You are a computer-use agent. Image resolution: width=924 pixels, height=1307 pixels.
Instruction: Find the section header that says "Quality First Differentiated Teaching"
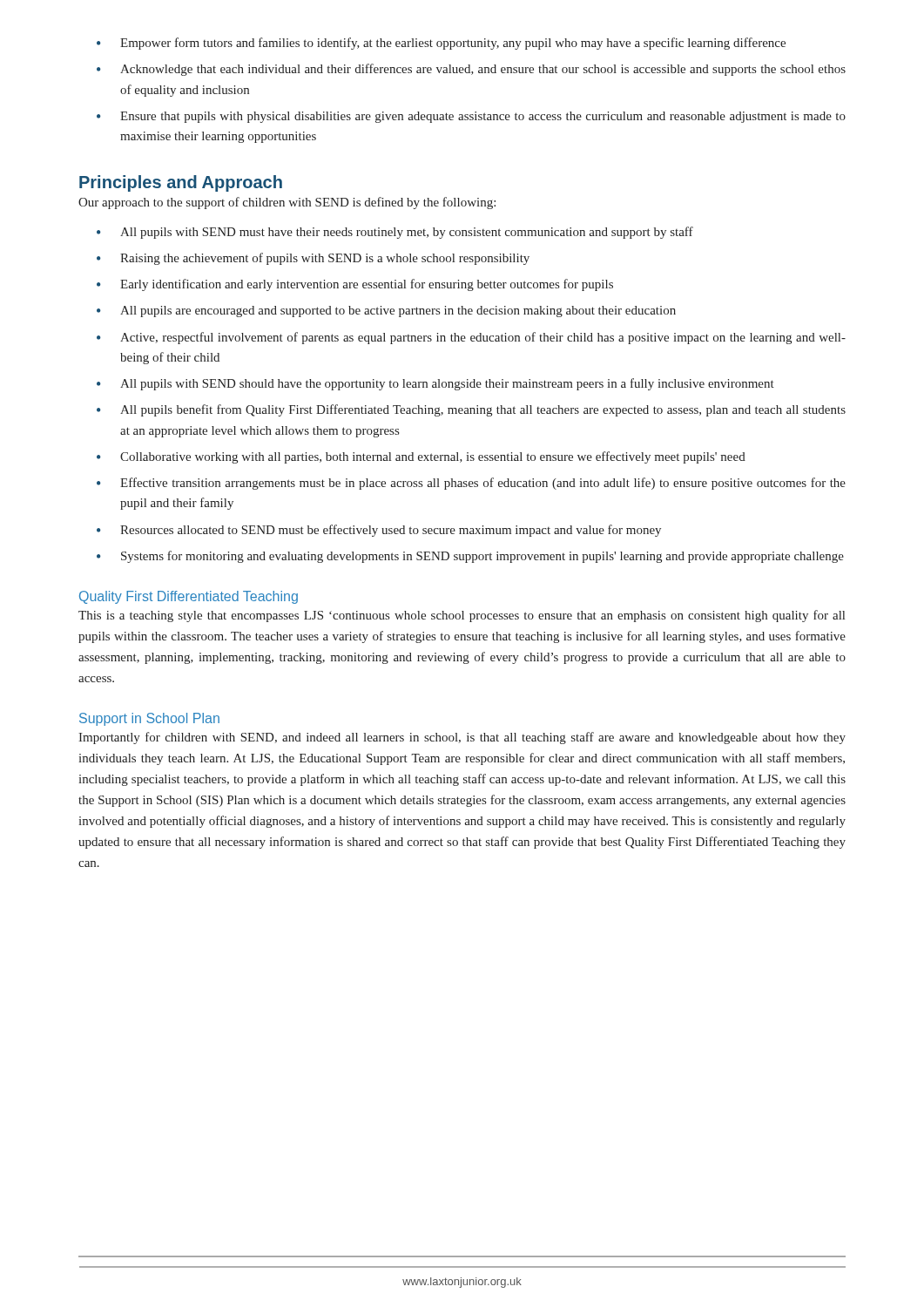(188, 596)
